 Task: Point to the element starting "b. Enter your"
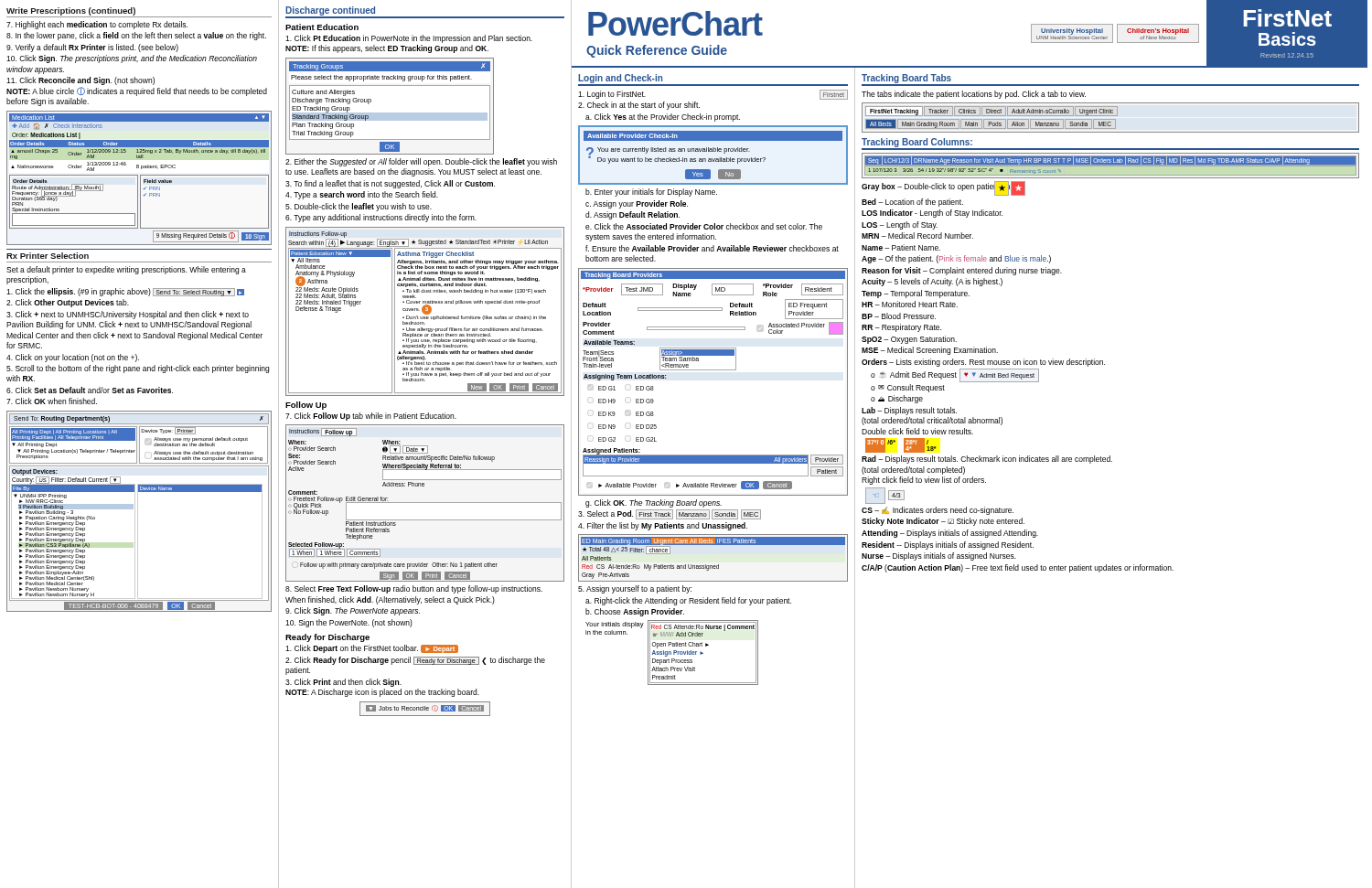coord(651,192)
